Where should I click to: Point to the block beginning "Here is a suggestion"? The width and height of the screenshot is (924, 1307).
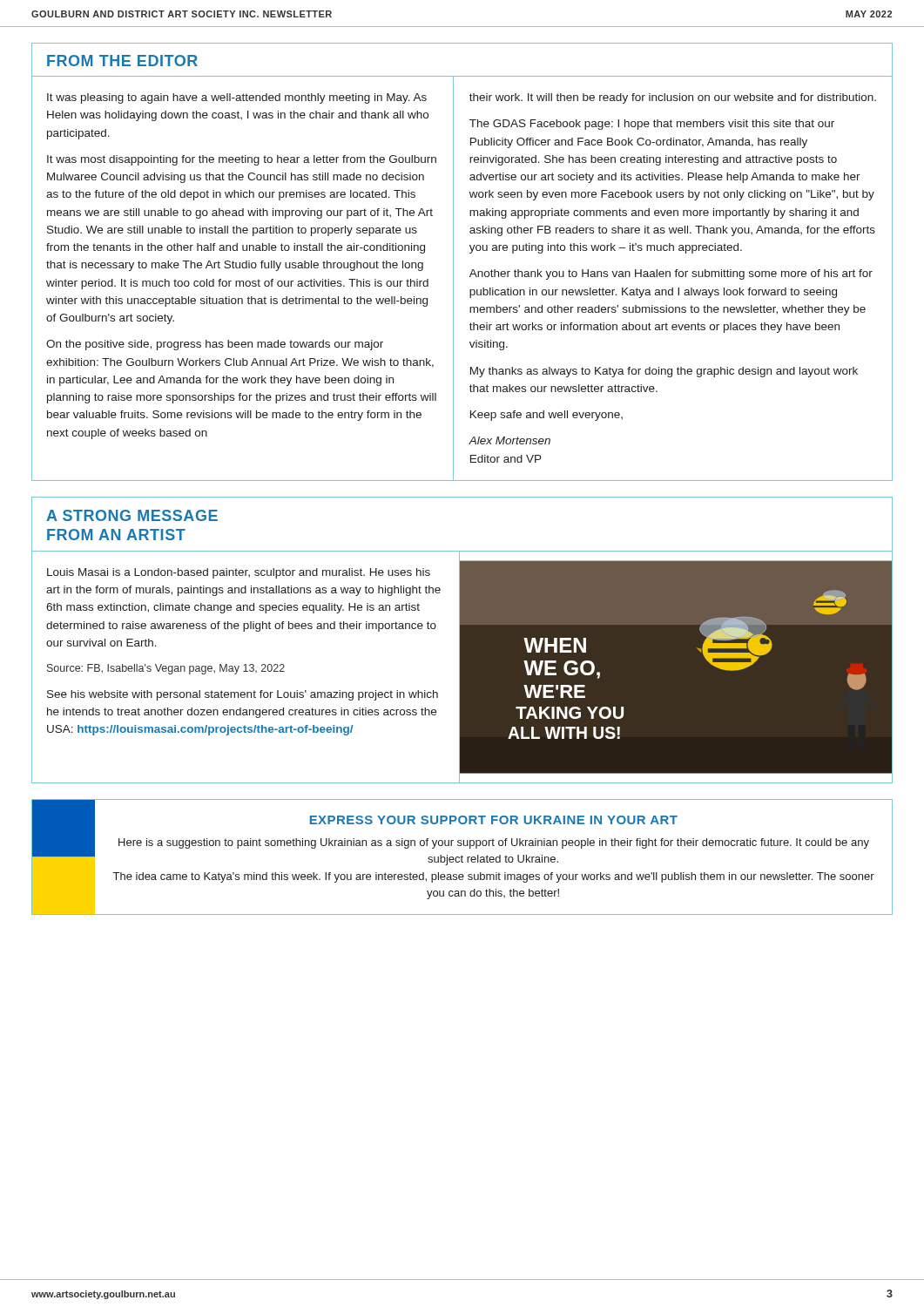point(493,868)
